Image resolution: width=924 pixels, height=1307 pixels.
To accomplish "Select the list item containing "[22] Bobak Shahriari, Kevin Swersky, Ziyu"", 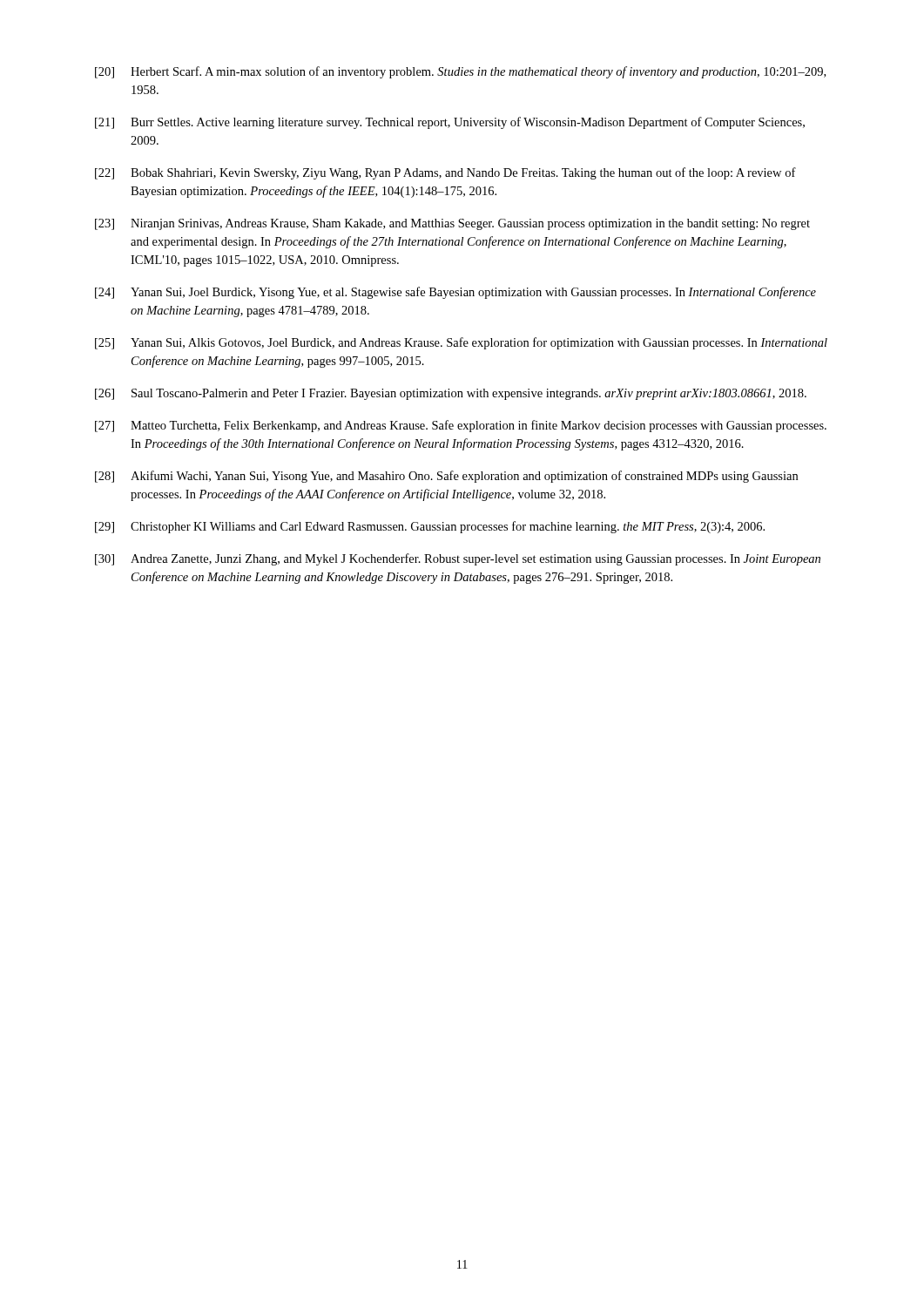I will 462,182.
